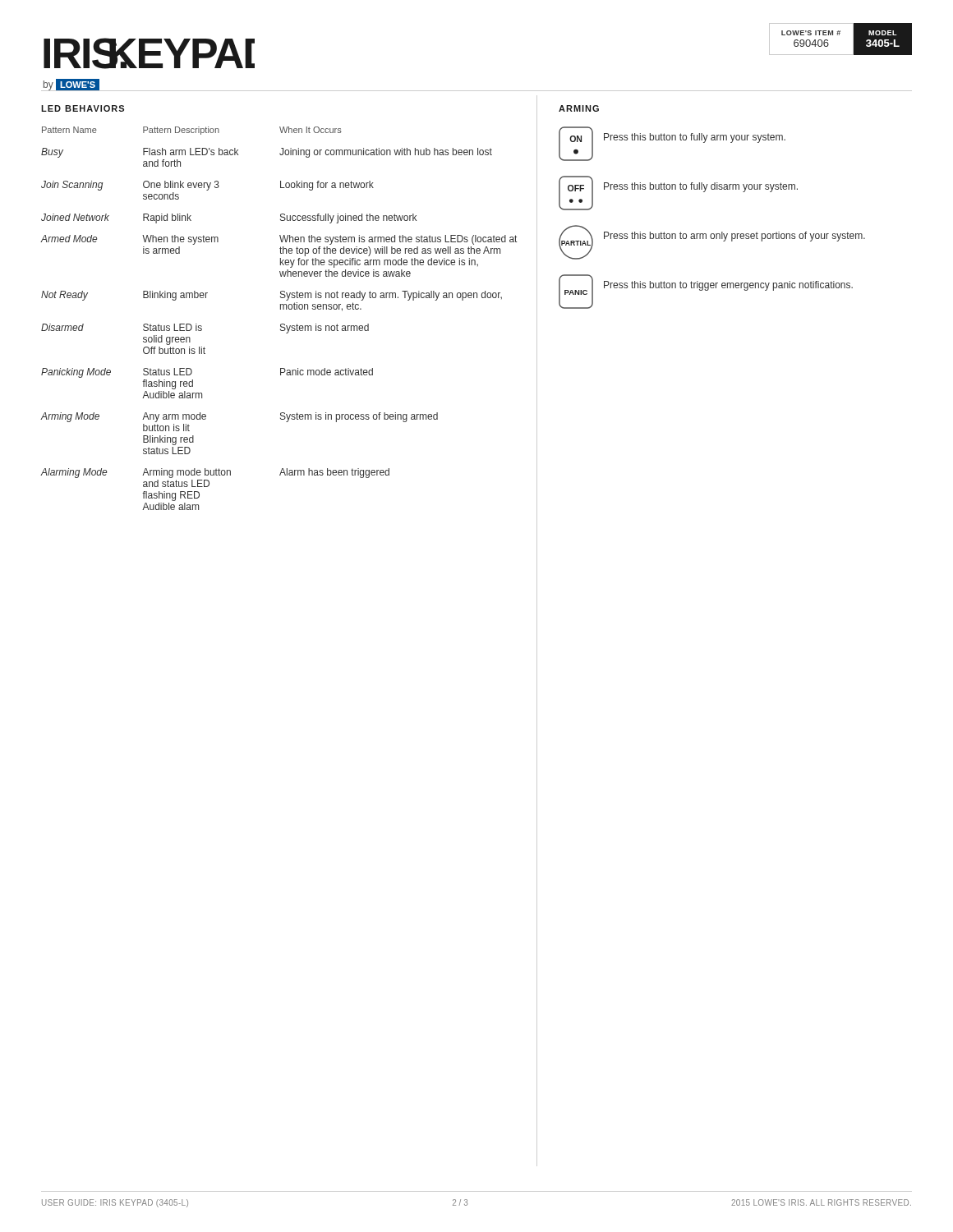Find "LED BEHAVIORS" on this page
The height and width of the screenshot is (1232, 953).
pos(83,108)
